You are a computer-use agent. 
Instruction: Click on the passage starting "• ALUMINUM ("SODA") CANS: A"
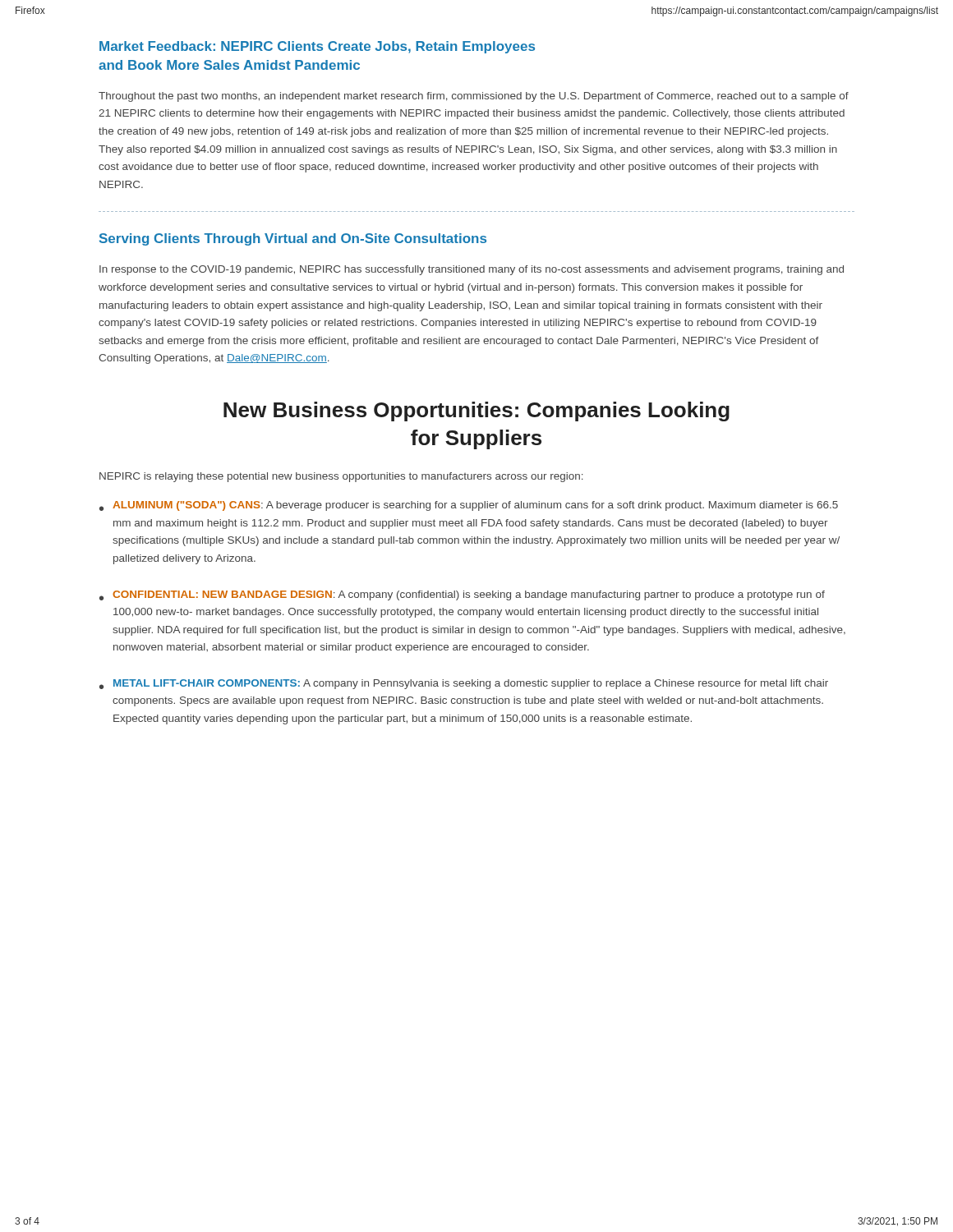pos(476,532)
